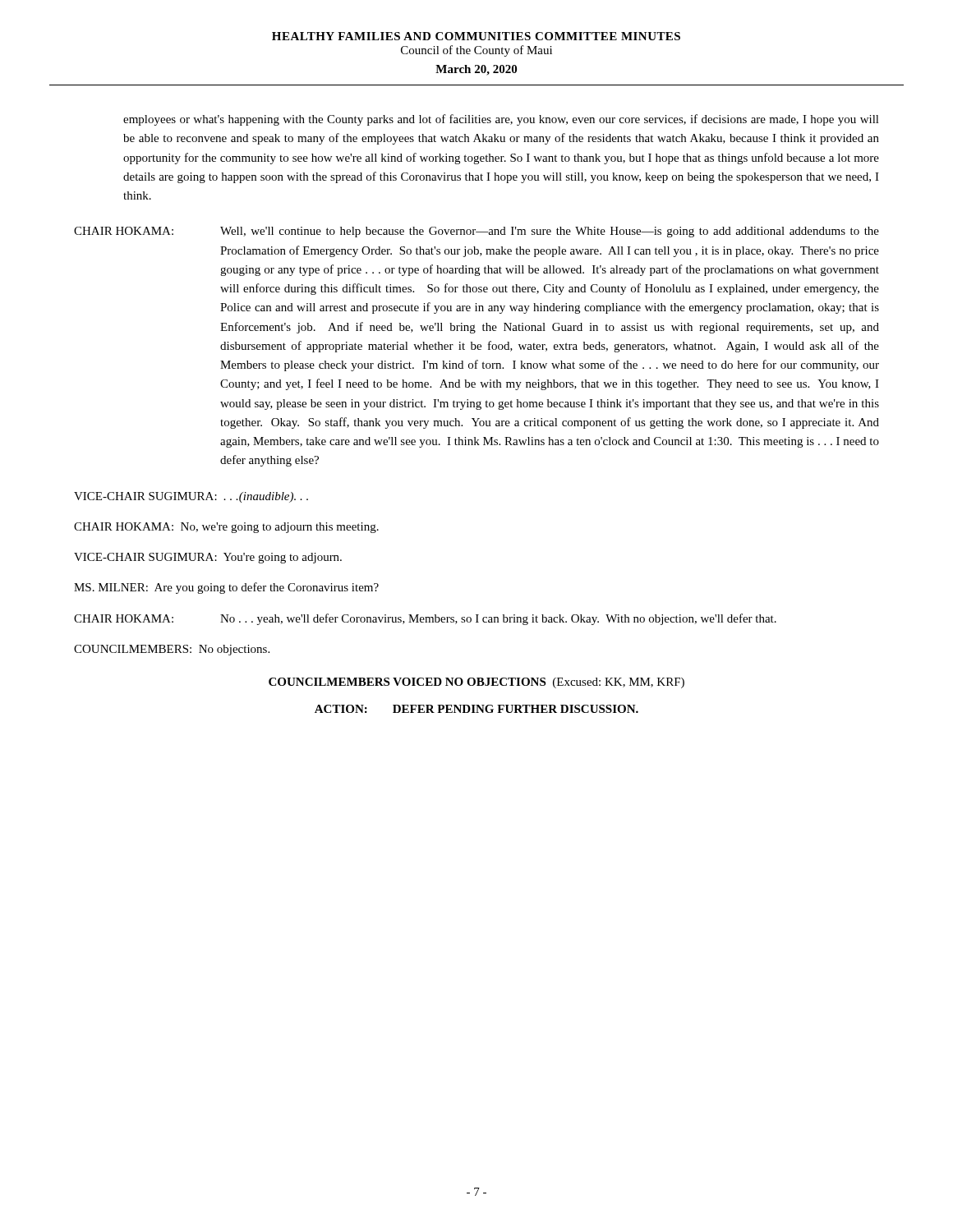Point to the block beginning "CHAIR HOKAMA: Well, we'll continue to help"
This screenshot has height=1232, width=953.
click(x=476, y=346)
